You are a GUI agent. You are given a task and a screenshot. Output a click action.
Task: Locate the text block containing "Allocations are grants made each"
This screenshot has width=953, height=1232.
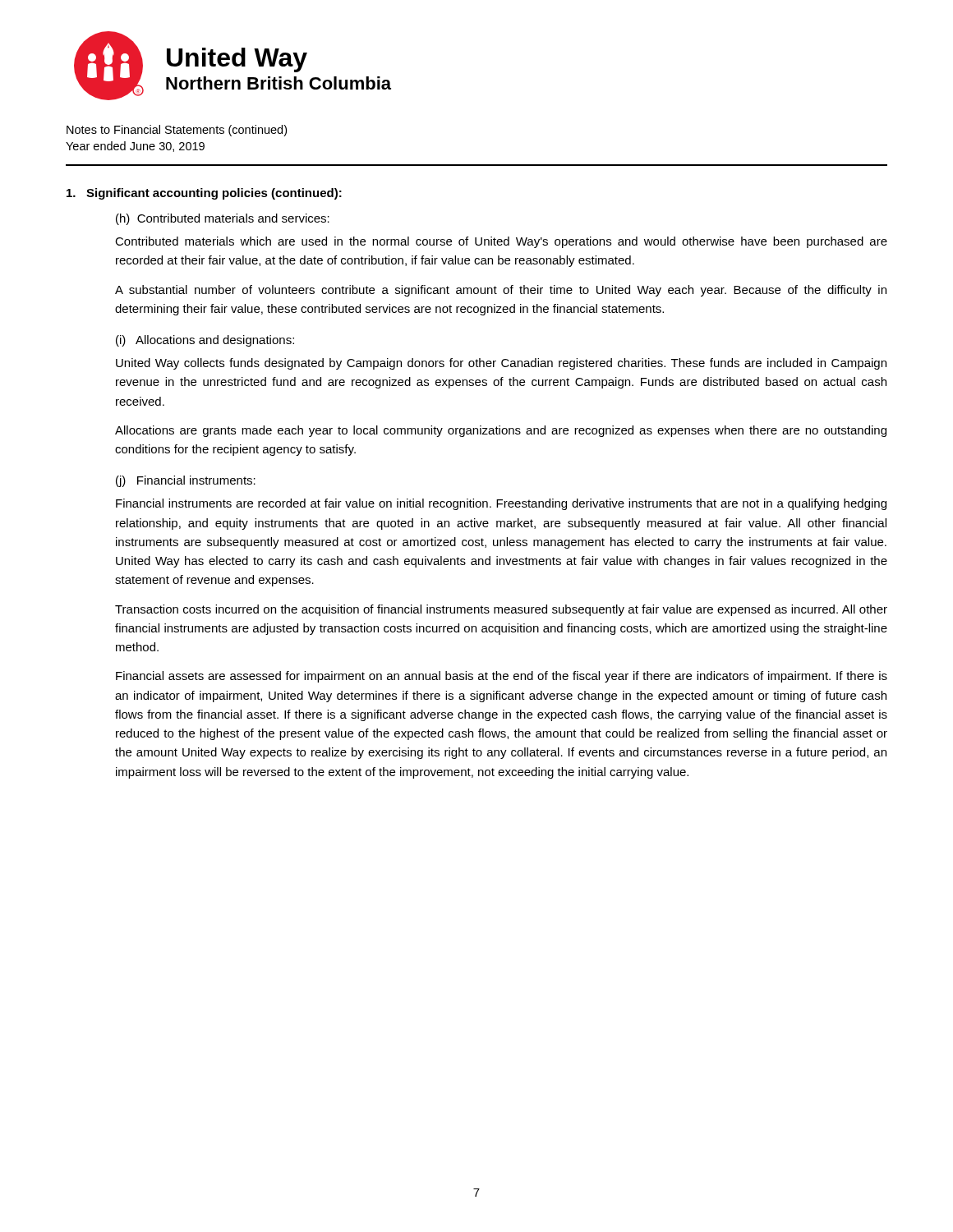[x=501, y=439]
